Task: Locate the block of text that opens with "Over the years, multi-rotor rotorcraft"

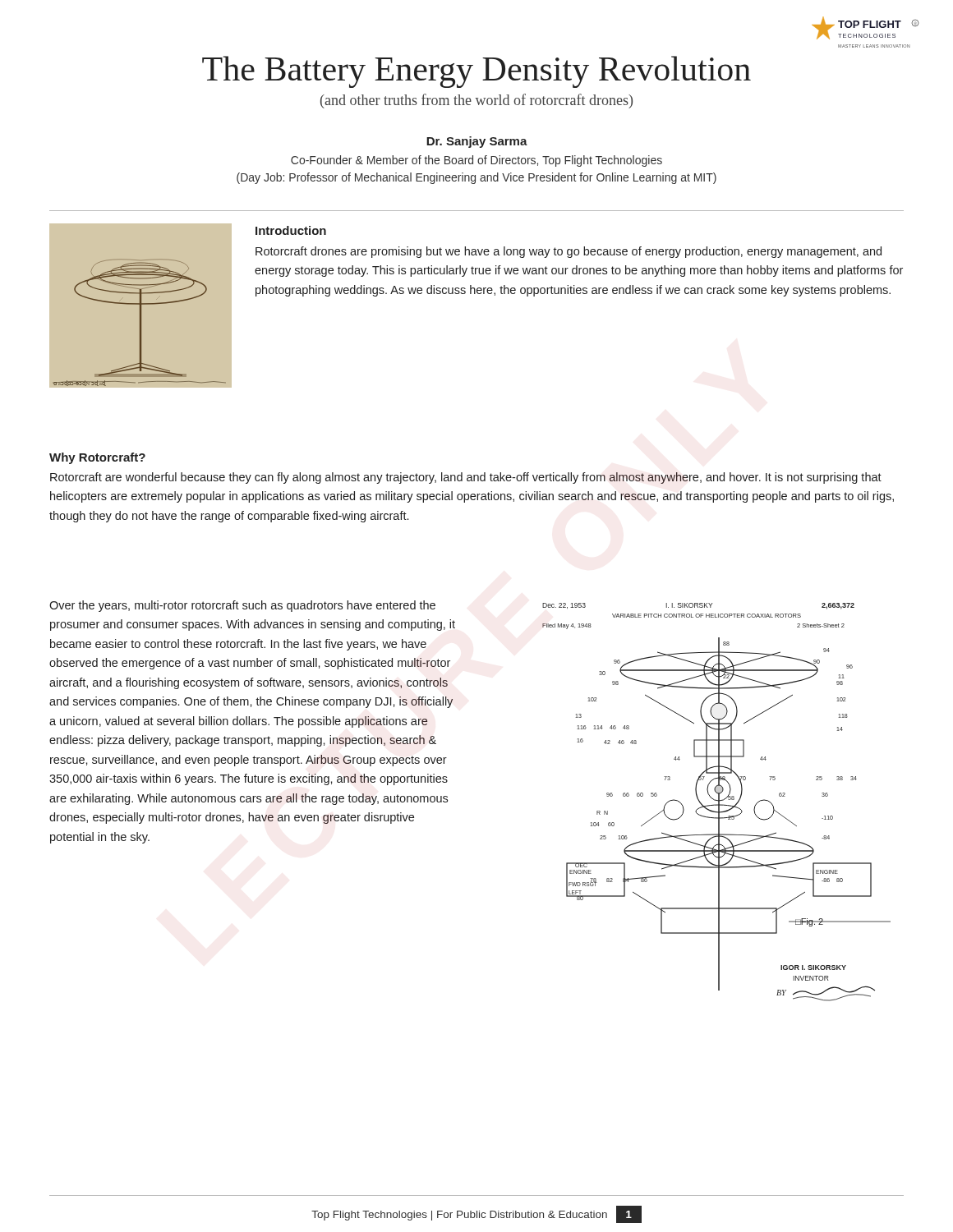Action: pos(252,721)
